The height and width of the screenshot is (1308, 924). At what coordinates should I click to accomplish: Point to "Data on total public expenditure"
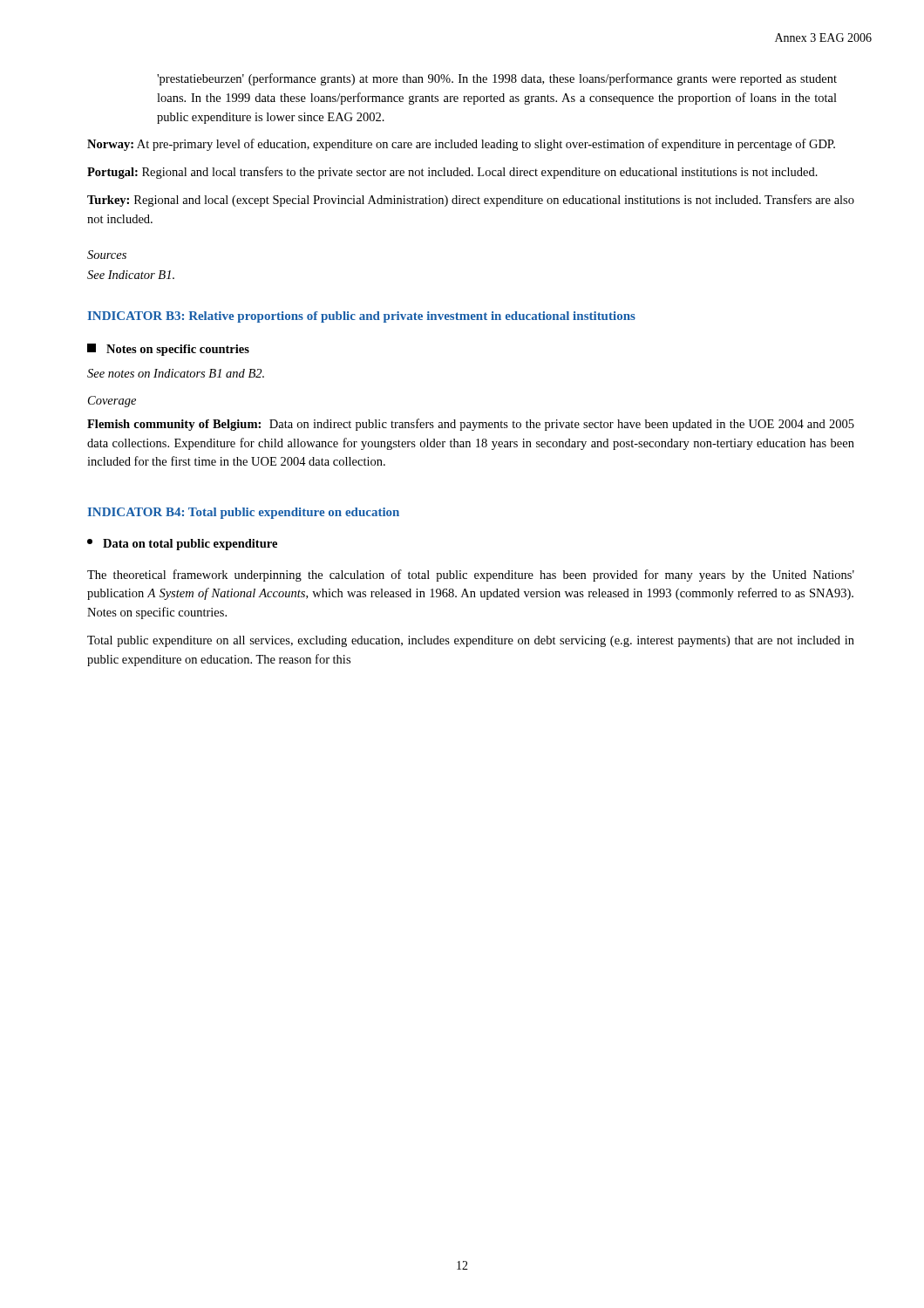pyautogui.click(x=182, y=544)
